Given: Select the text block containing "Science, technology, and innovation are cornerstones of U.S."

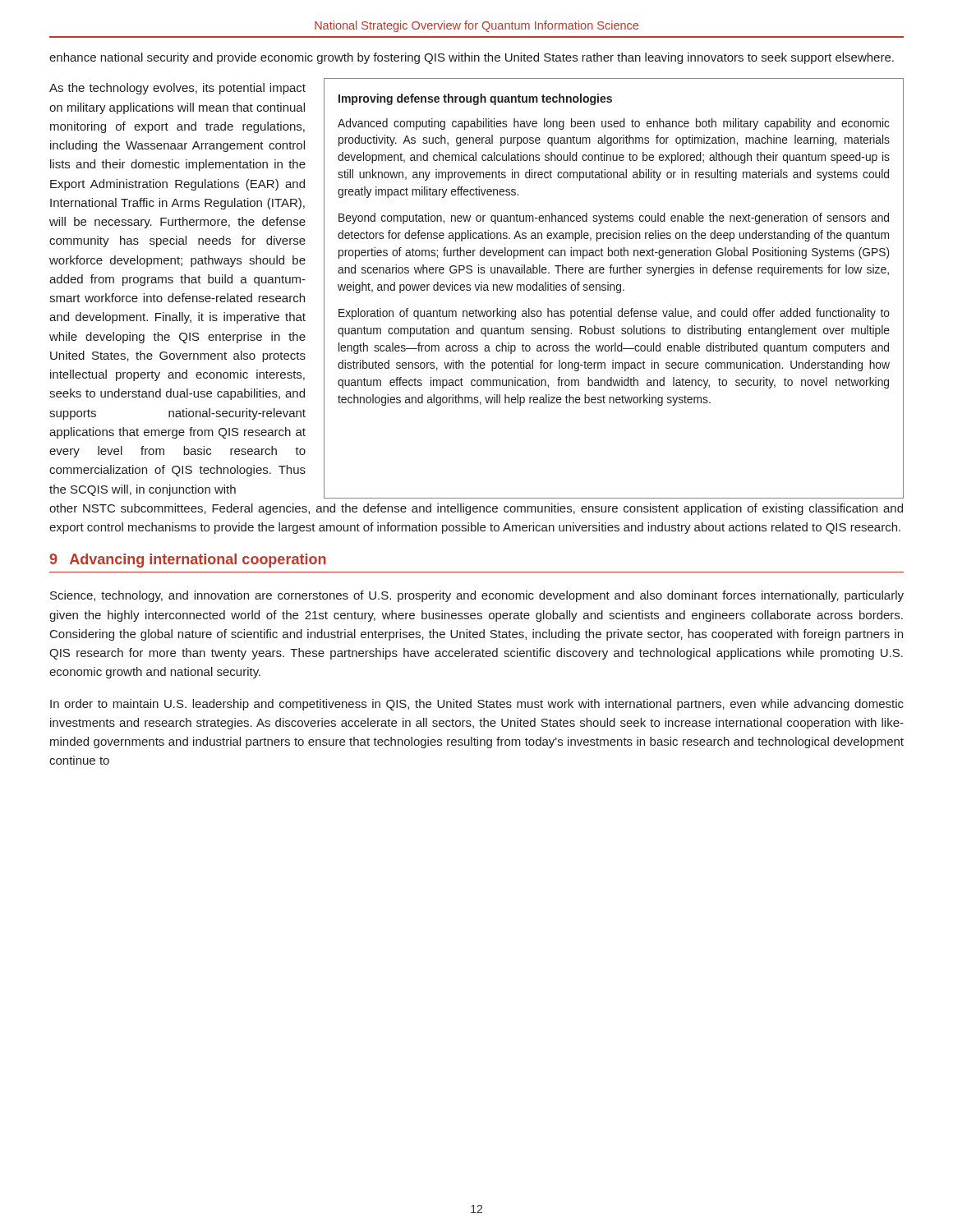Looking at the screenshot, I should (476, 633).
